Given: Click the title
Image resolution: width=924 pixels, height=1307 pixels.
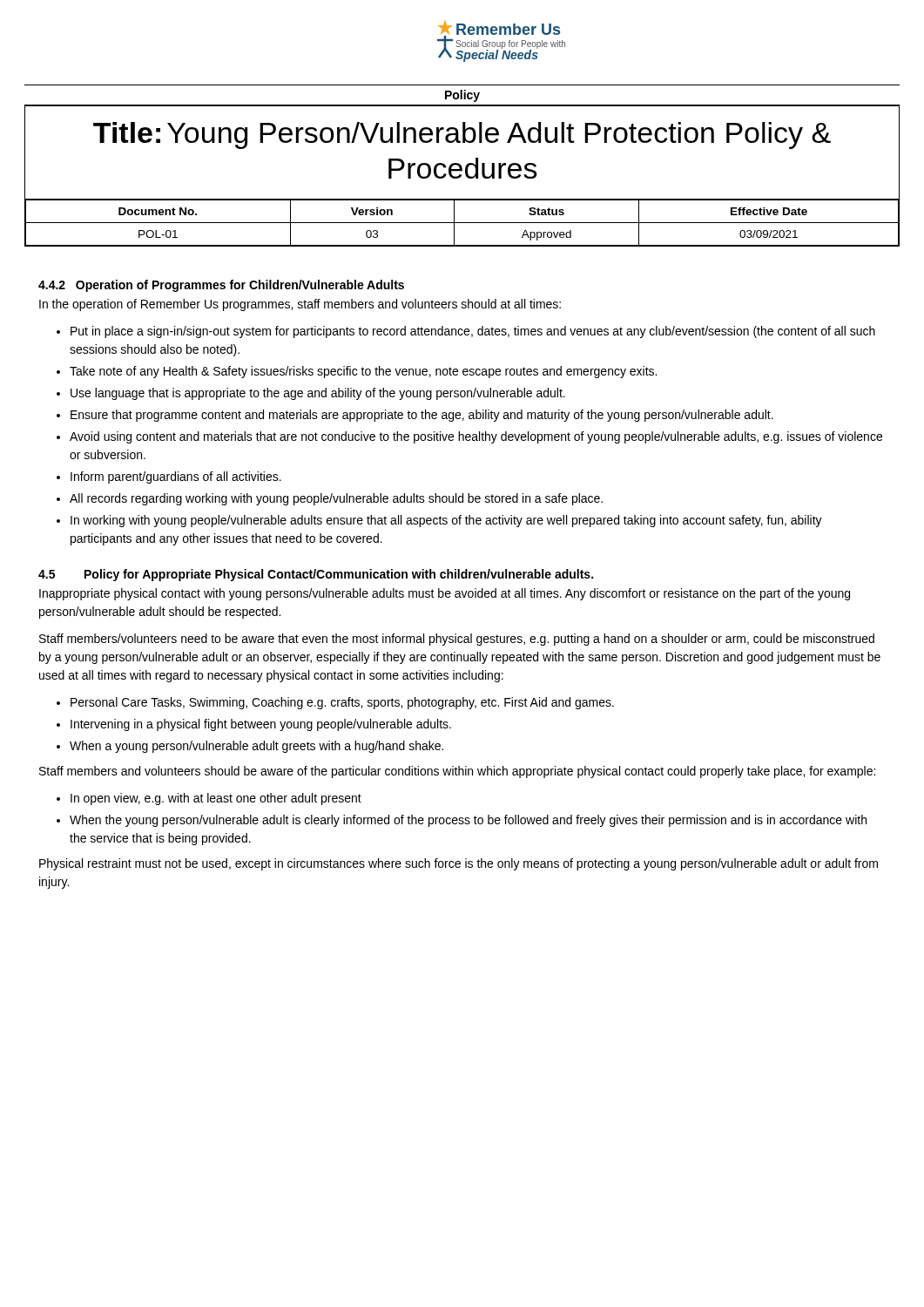Looking at the screenshot, I should [462, 151].
